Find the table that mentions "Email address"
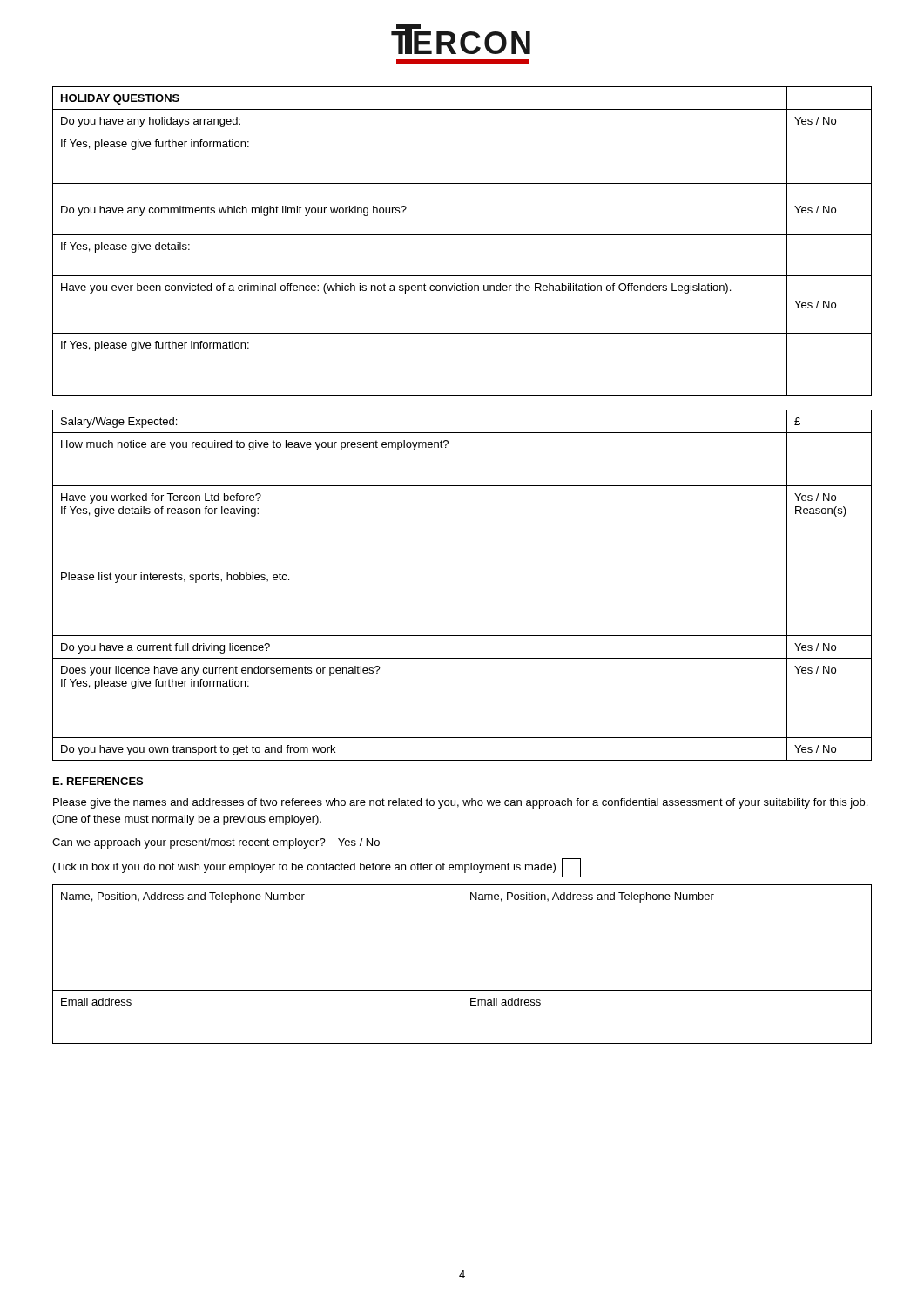The width and height of the screenshot is (924, 1307). (462, 964)
